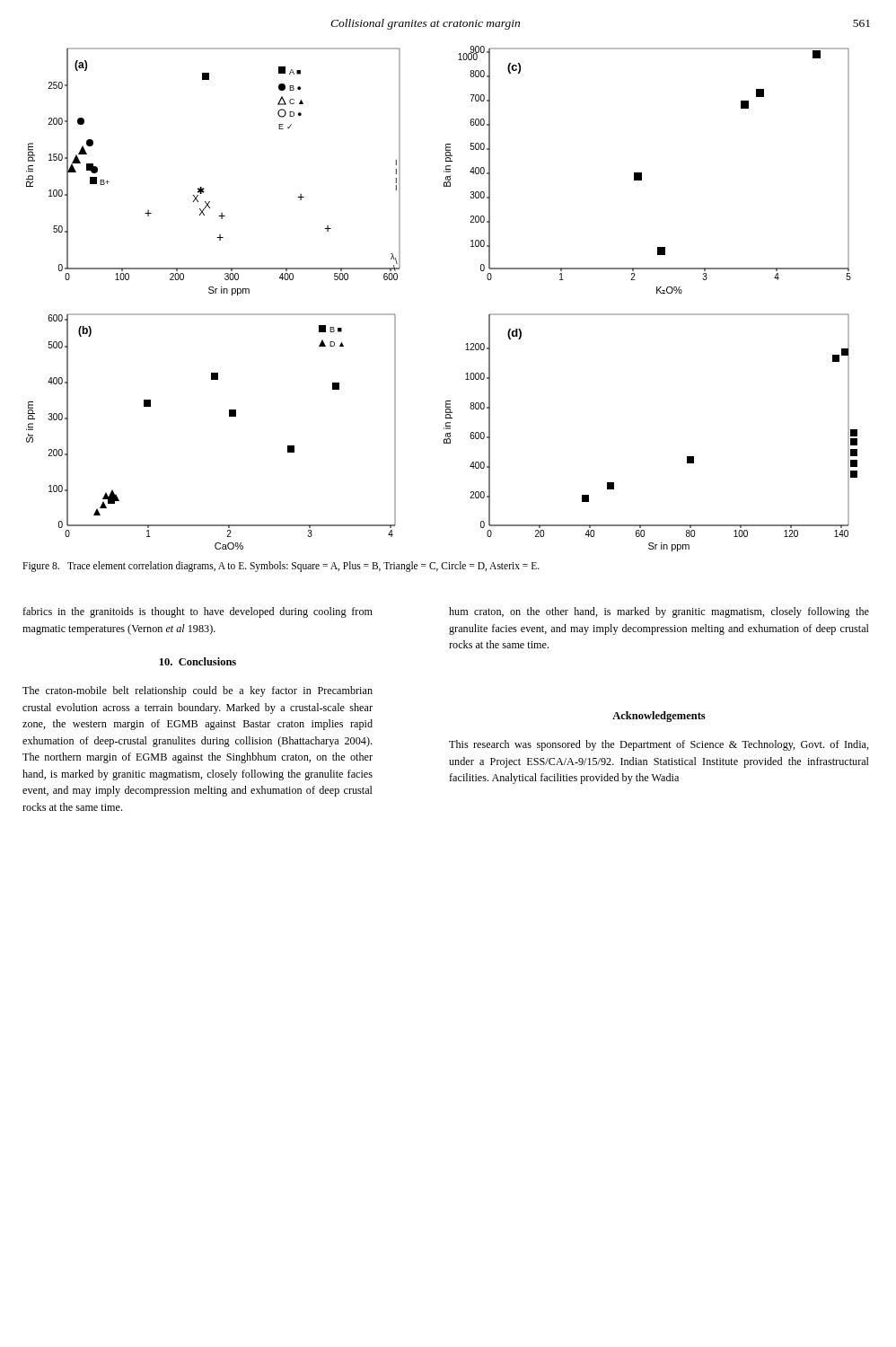Viewport: 896px width, 1347px height.
Task: Where is the passage that starts "This research was sponsored by the"?
Action: point(659,761)
